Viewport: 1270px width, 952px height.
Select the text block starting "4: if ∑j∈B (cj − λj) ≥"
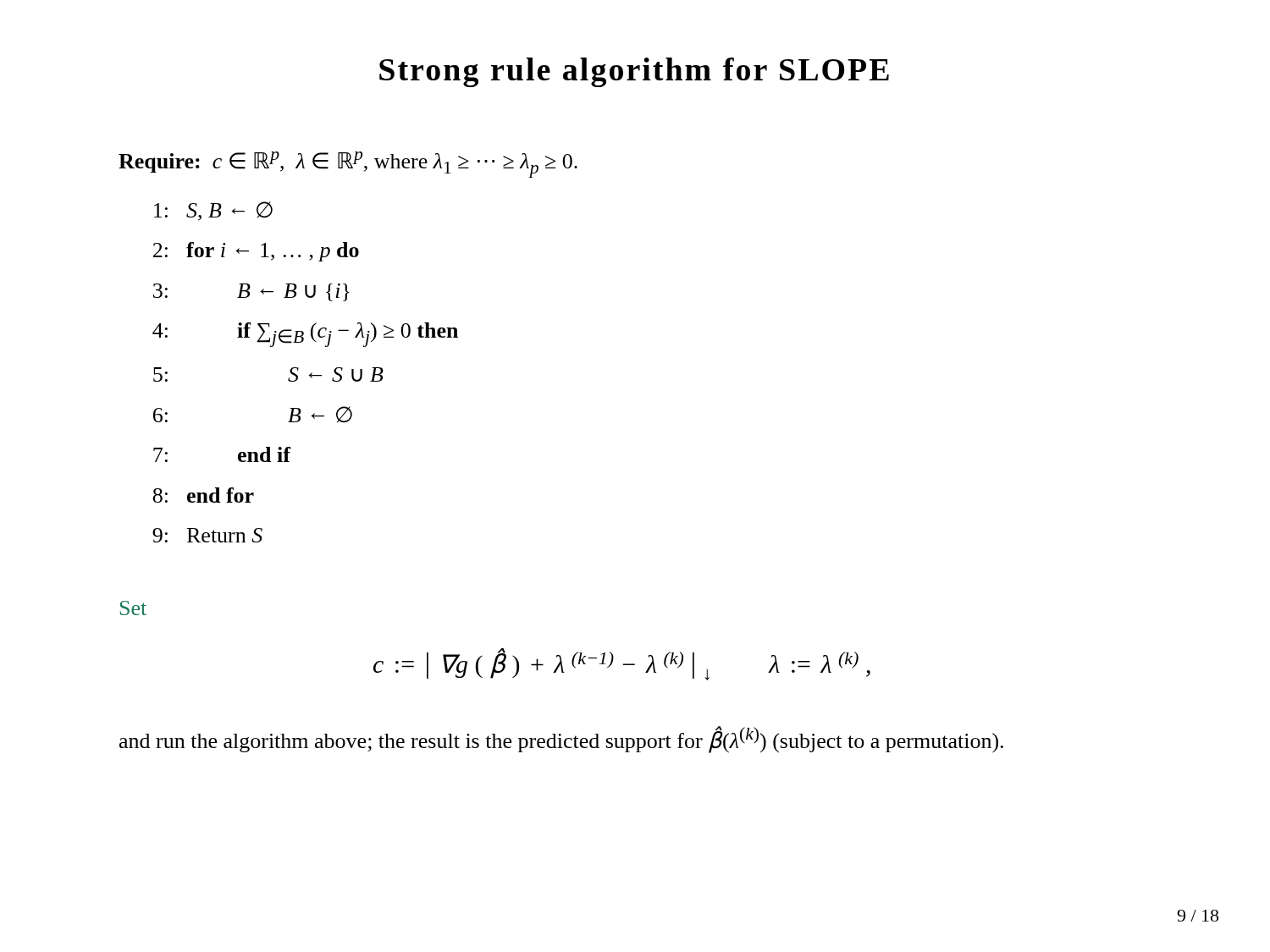288,333
